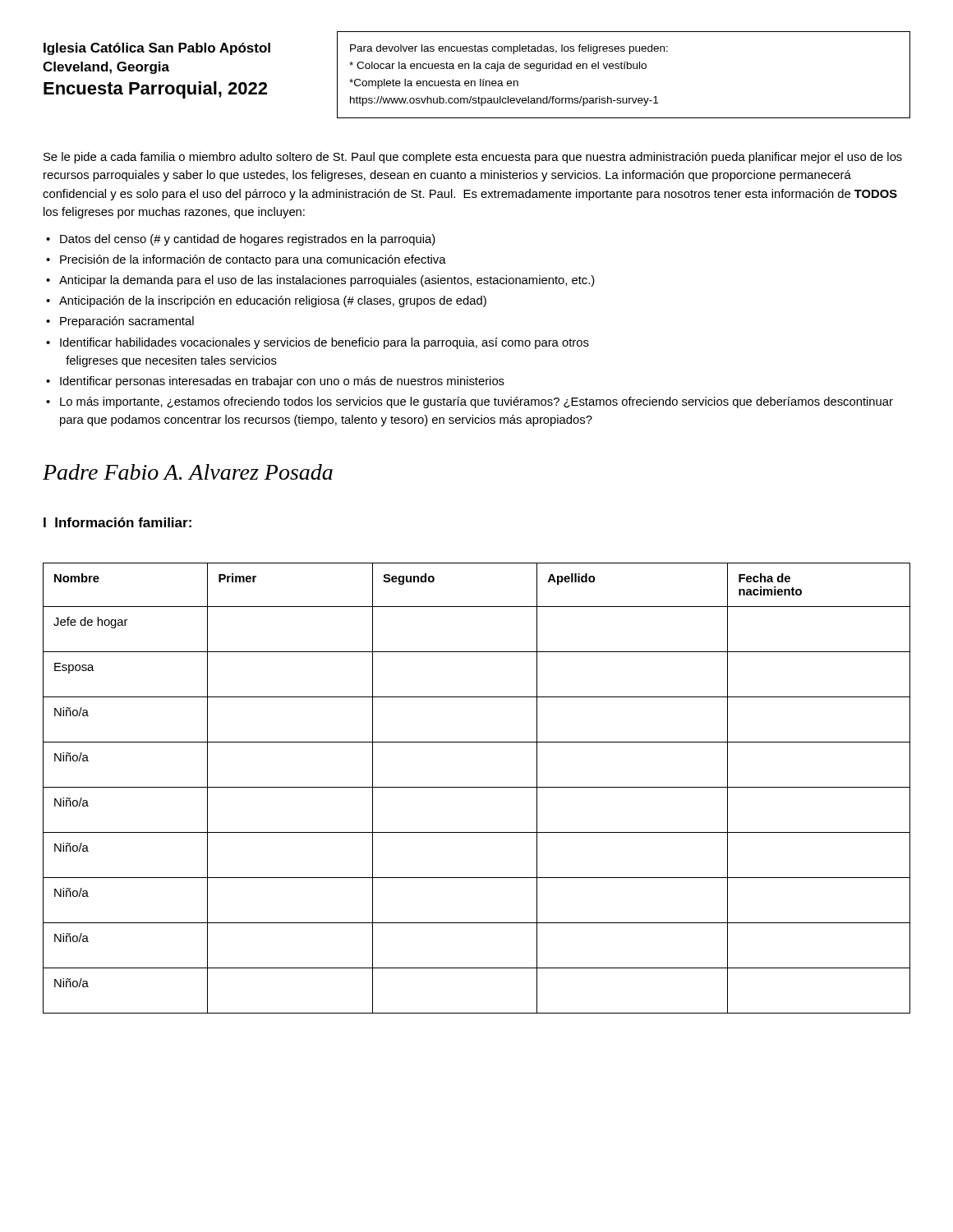The image size is (953, 1232).
Task: Find the text starting "Identificar personas interesadas en trabajar con uno"
Action: [282, 381]
